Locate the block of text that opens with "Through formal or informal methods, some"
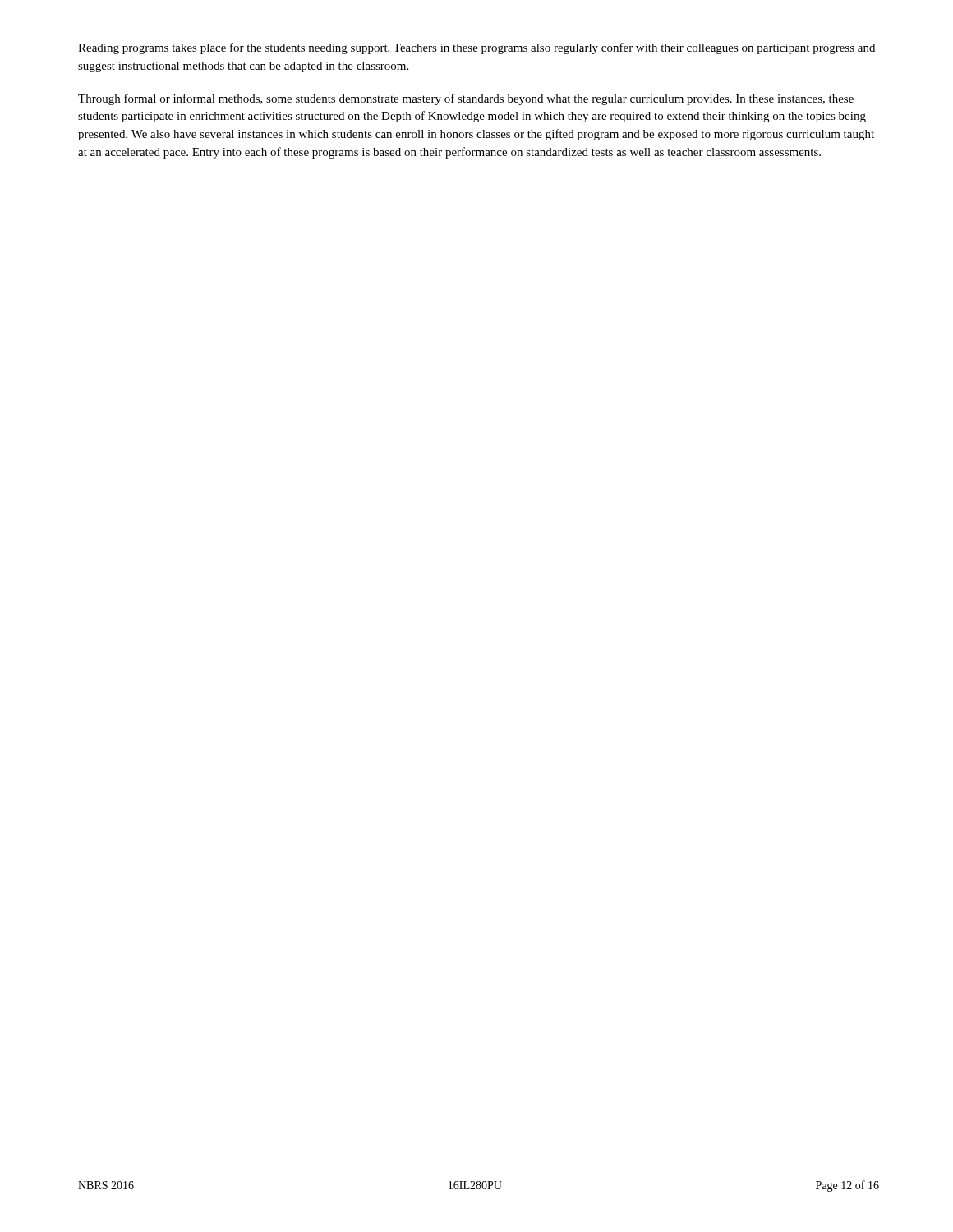This screenshot has width=953, height=1232. (x=476, y=125)
